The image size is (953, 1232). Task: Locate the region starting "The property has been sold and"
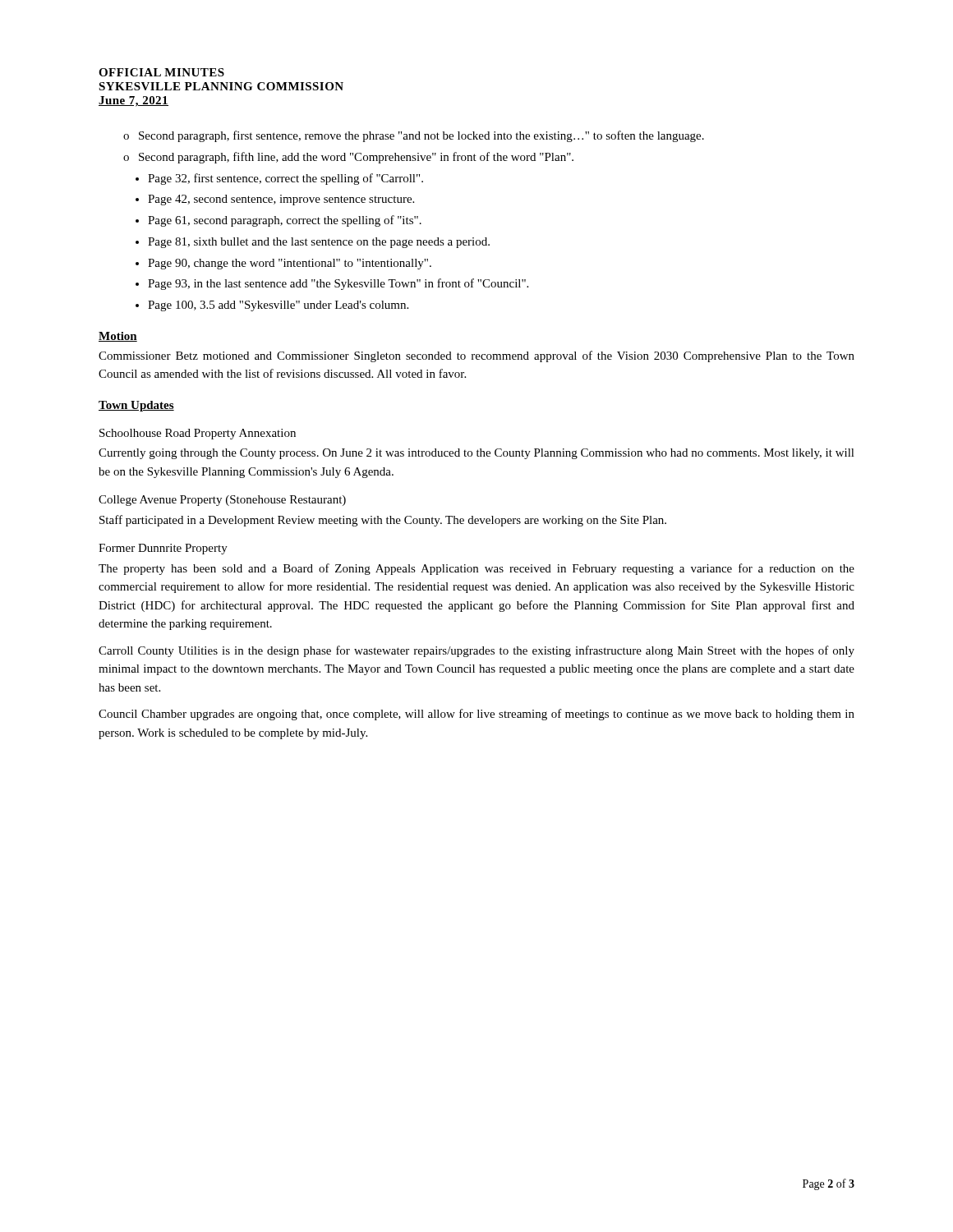(x=476, y=596)
